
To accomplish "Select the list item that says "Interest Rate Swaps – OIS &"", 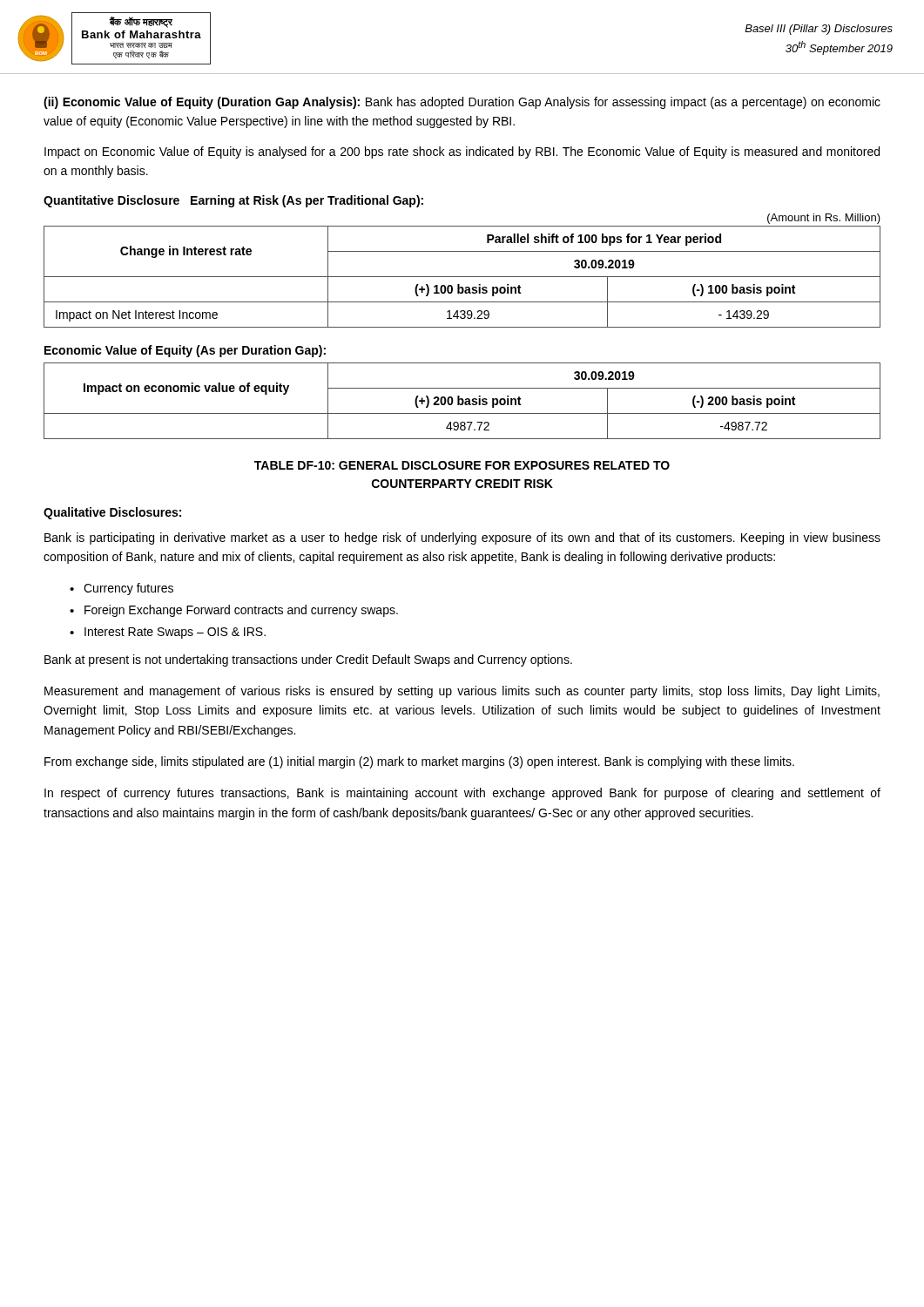I will coord(175,631).
